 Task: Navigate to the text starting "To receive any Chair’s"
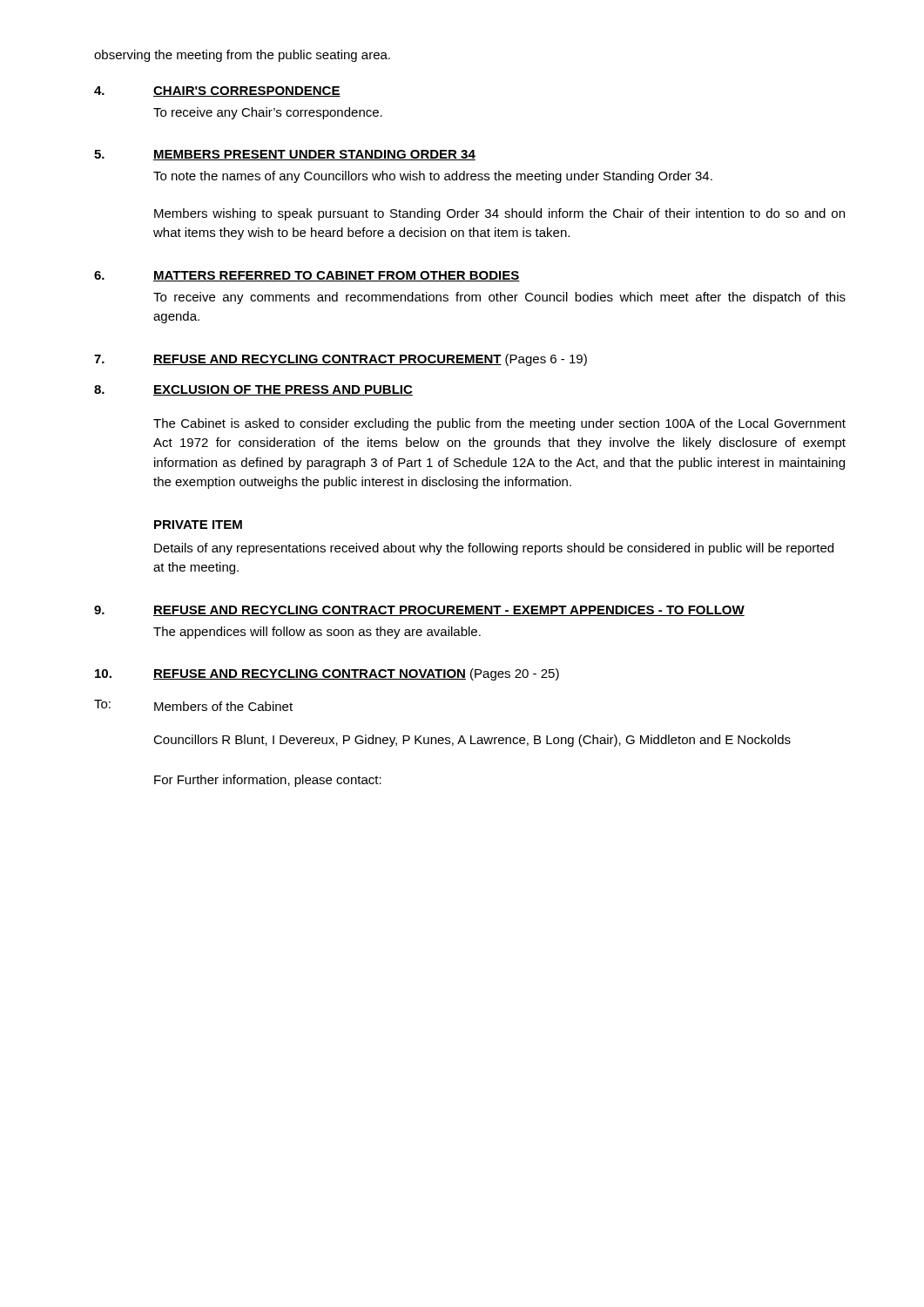pos(268,113)
